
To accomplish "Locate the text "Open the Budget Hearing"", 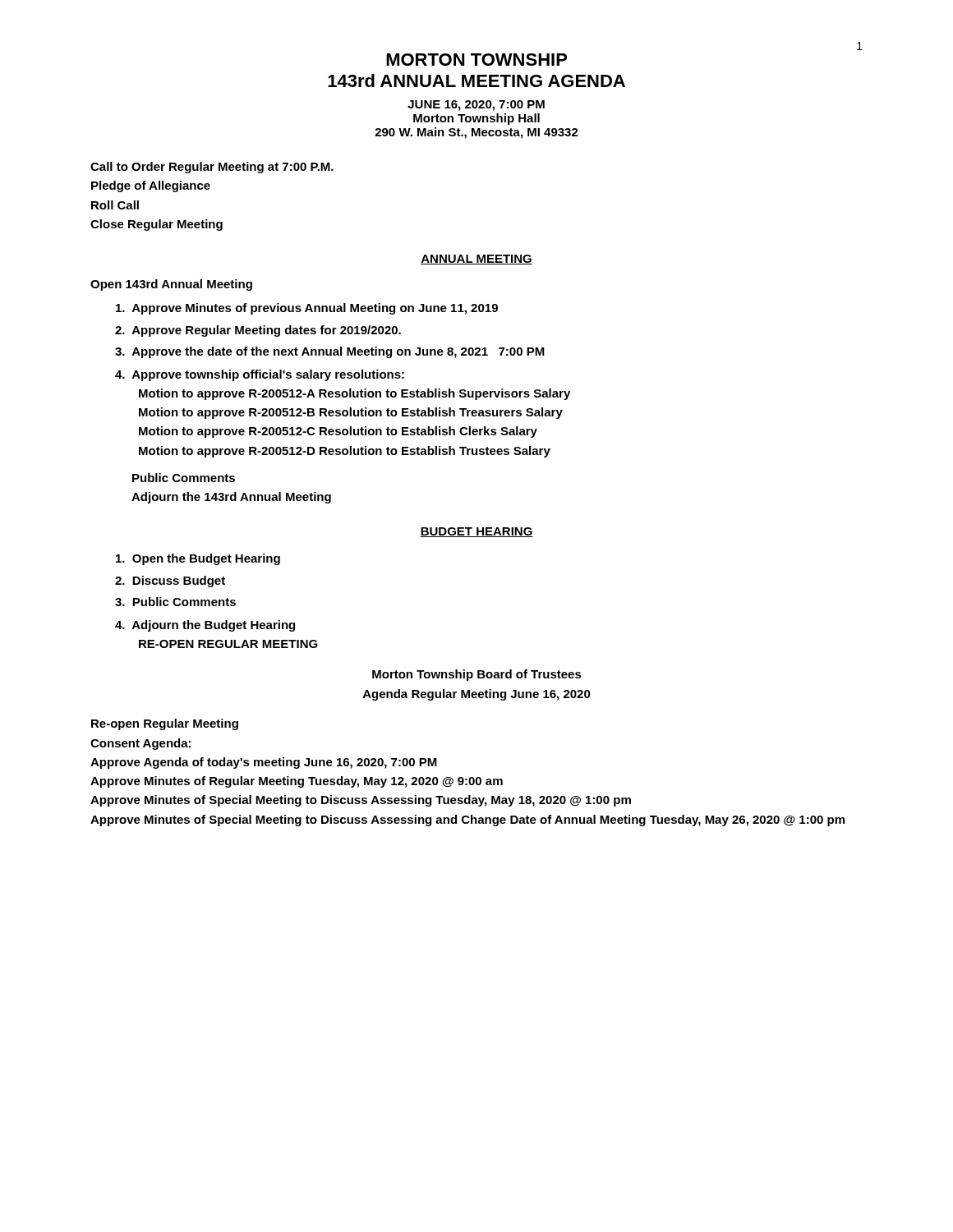I will tap(198, 558).
